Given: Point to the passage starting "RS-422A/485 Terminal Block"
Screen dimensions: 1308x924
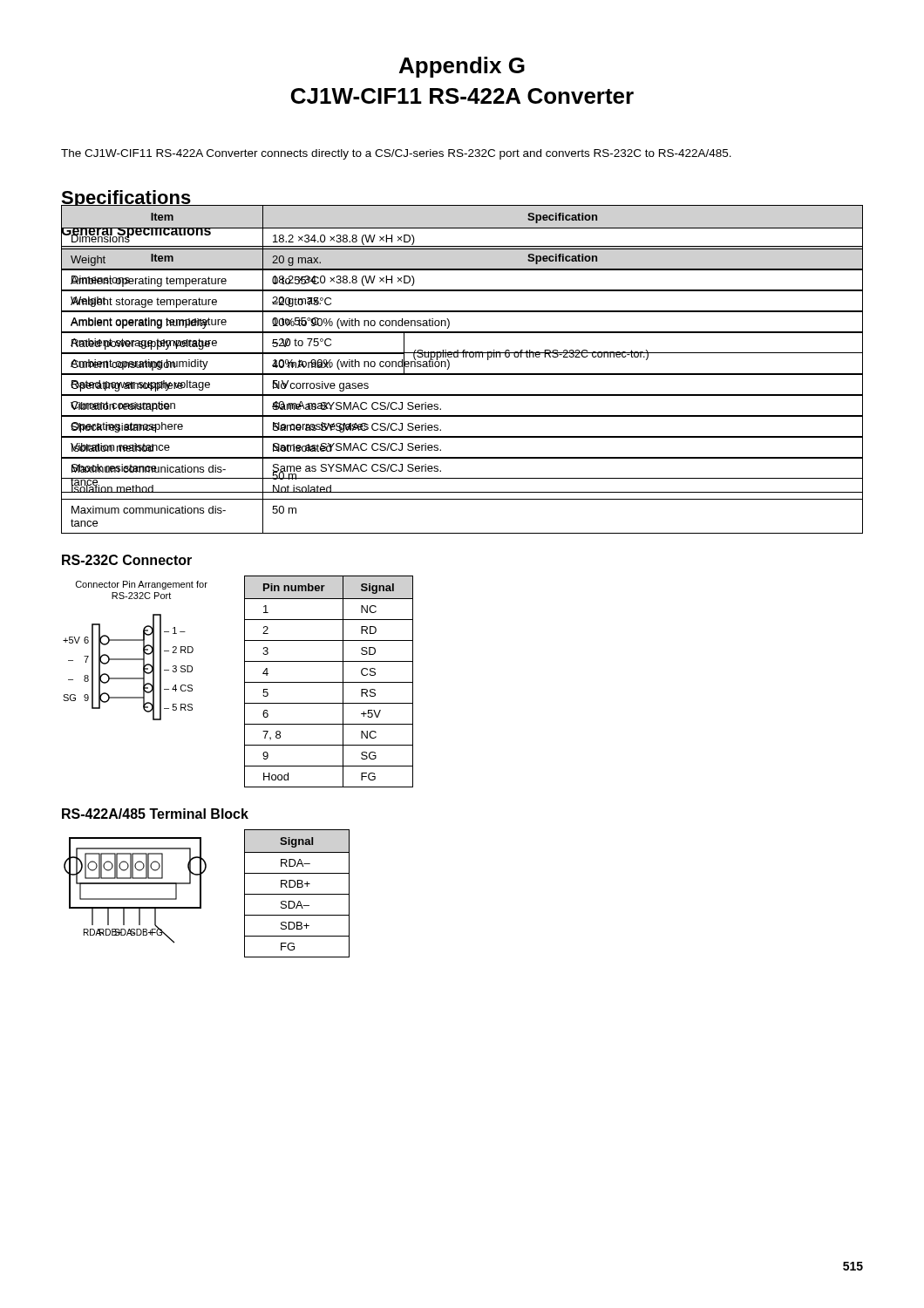Looking at the screenshot, I should coord(155,814).
